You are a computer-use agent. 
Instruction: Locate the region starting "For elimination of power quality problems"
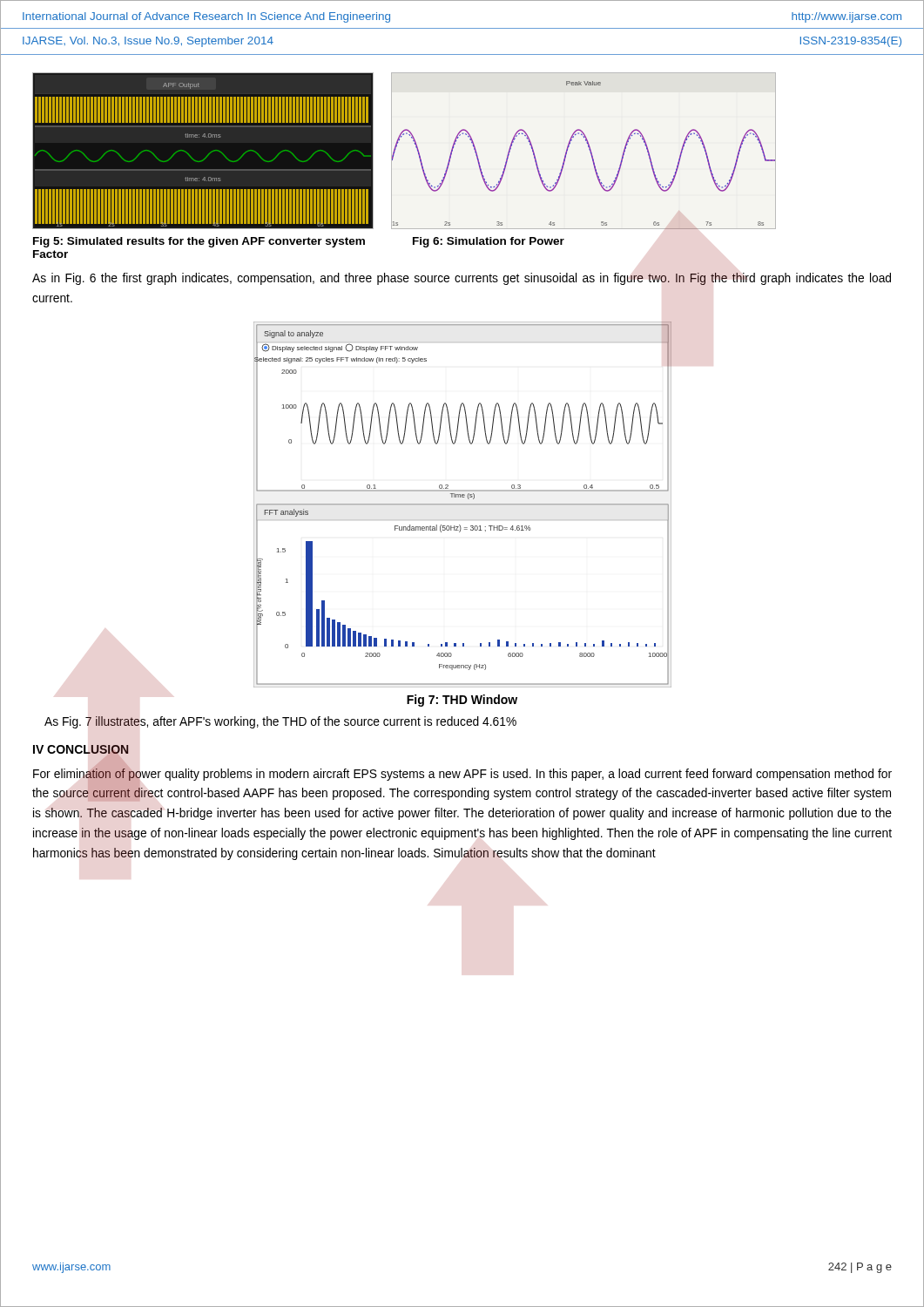462,813
